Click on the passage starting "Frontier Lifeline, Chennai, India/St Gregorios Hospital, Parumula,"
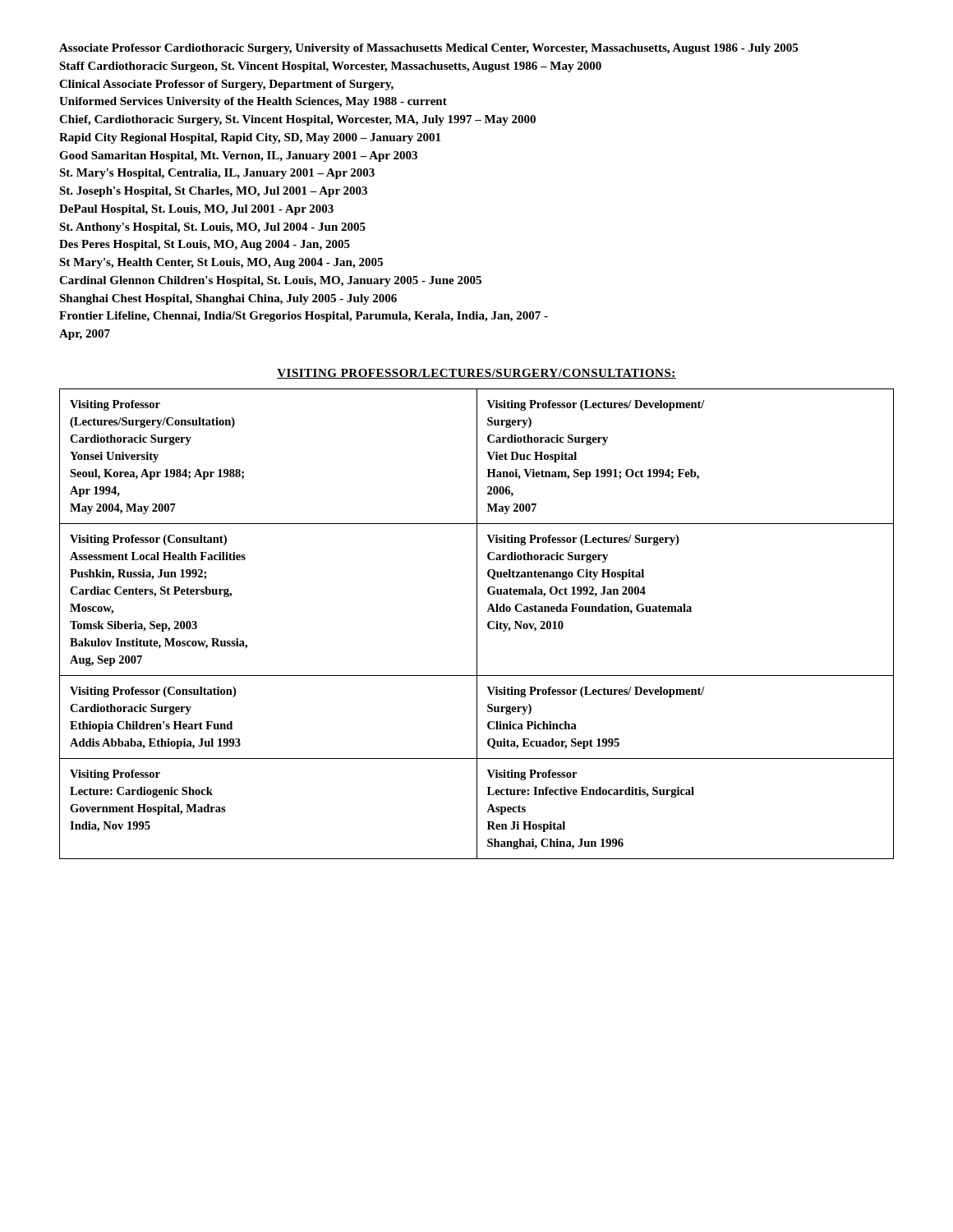The width and height of the screenshot is (953, 1232). point(476,325)
